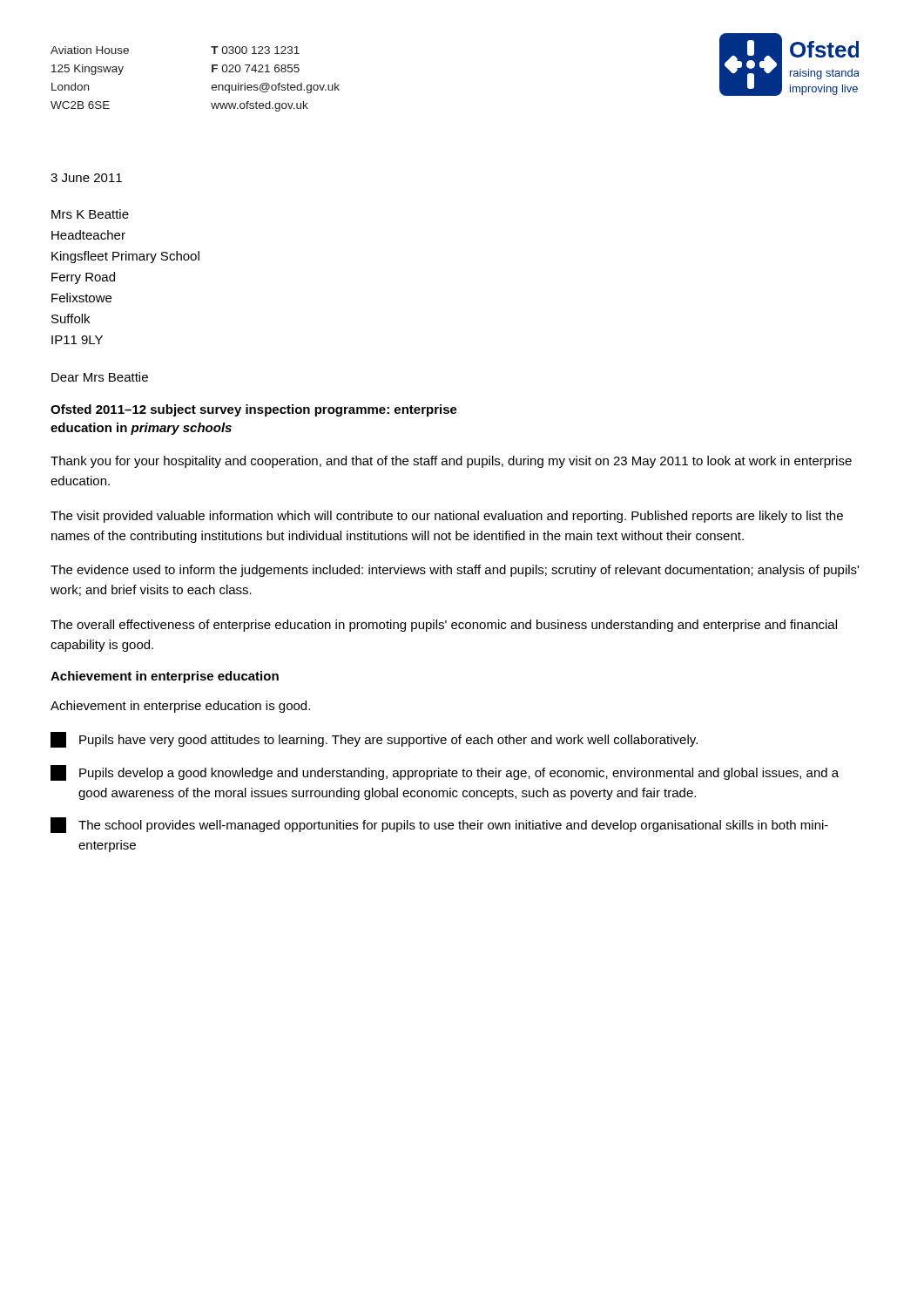The height and width of the screenshot is (1307, 924).
Task: Where is the passage that starts "The evidence used to inform the"?
Action: (x=455, y=580)
